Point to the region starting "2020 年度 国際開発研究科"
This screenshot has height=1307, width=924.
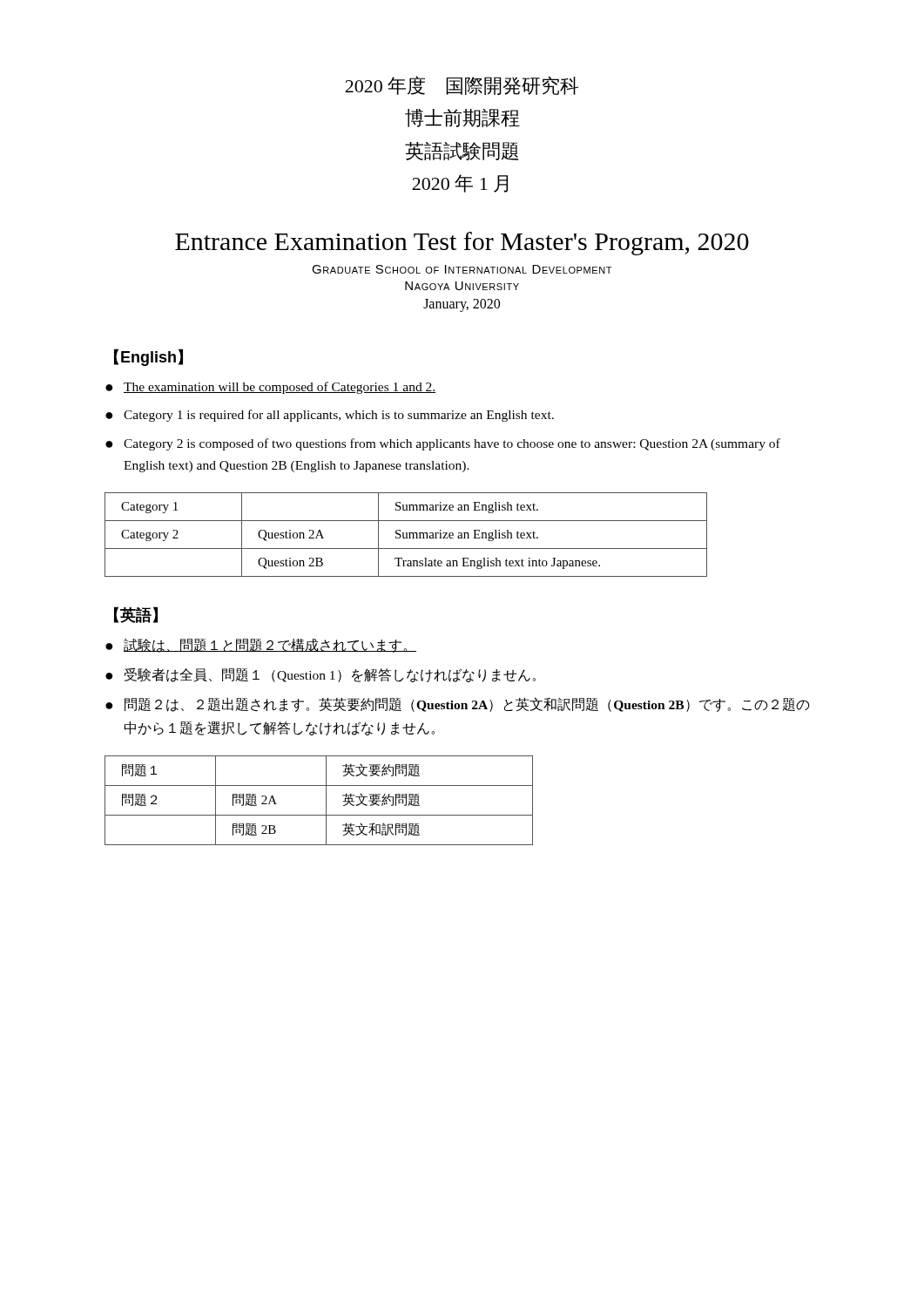point(462,135)
